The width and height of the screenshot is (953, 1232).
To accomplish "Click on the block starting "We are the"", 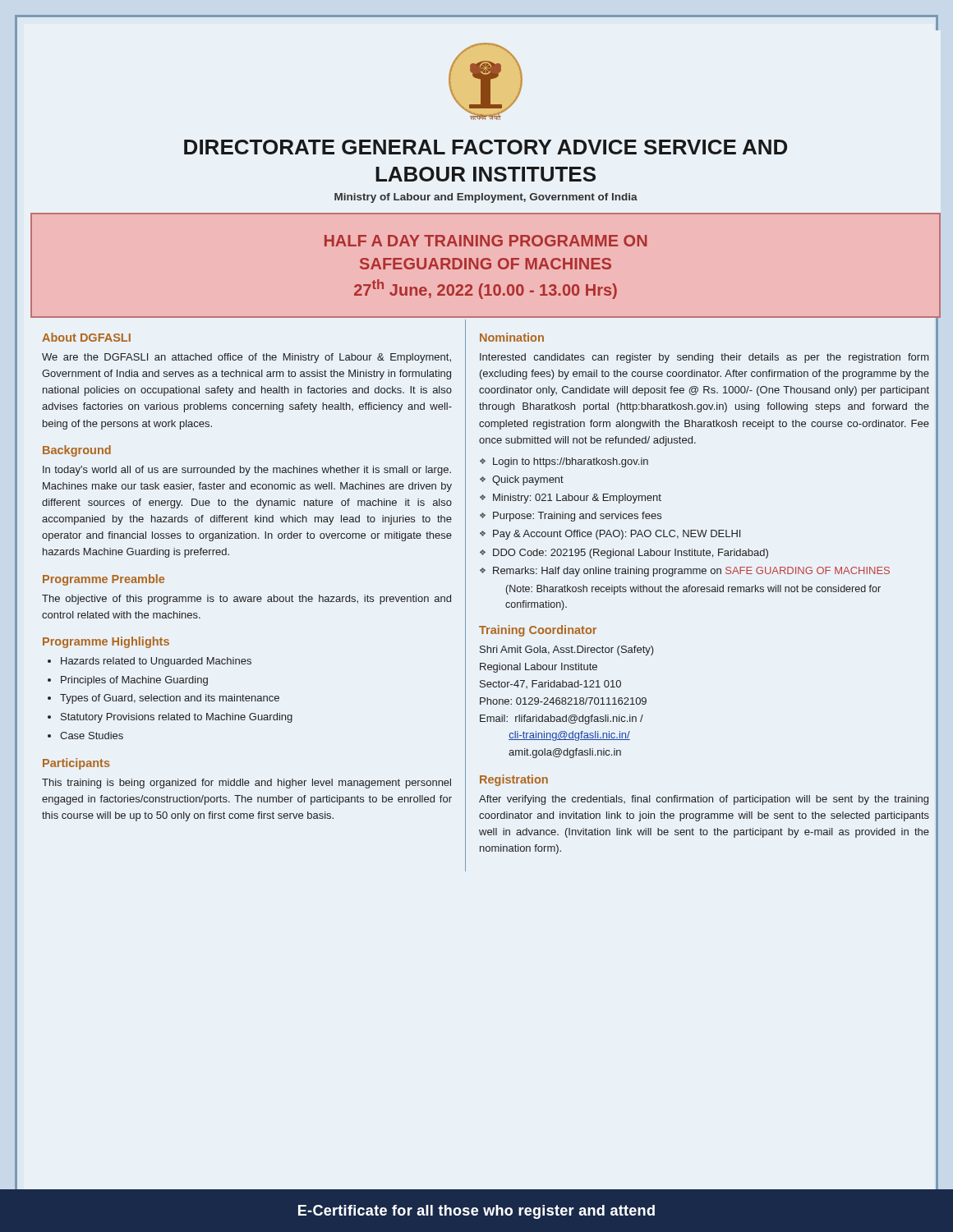I will pos(247,390).
